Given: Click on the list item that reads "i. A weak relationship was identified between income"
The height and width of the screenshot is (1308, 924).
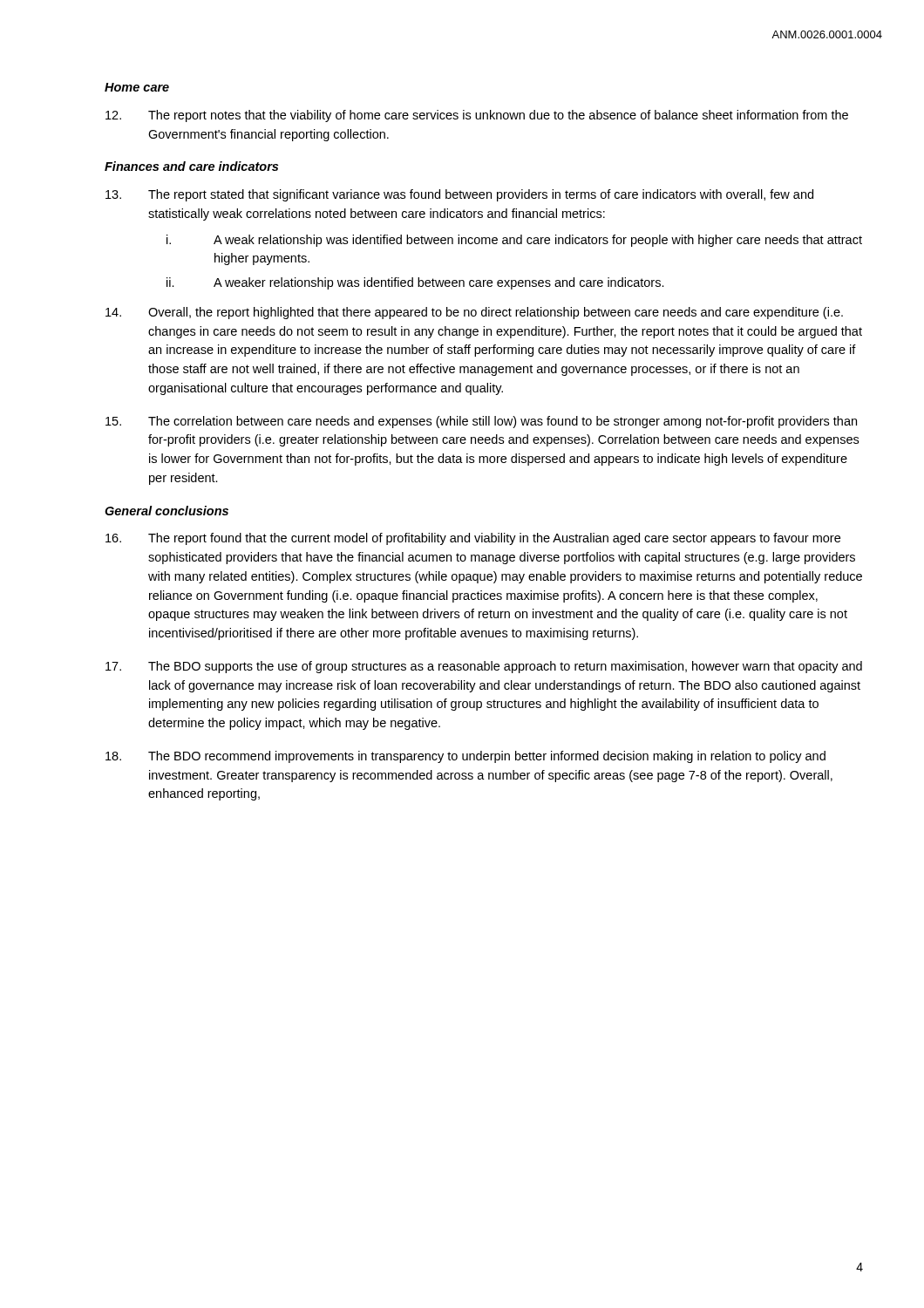Looking at the screenshot, I should tap(514, 250).
